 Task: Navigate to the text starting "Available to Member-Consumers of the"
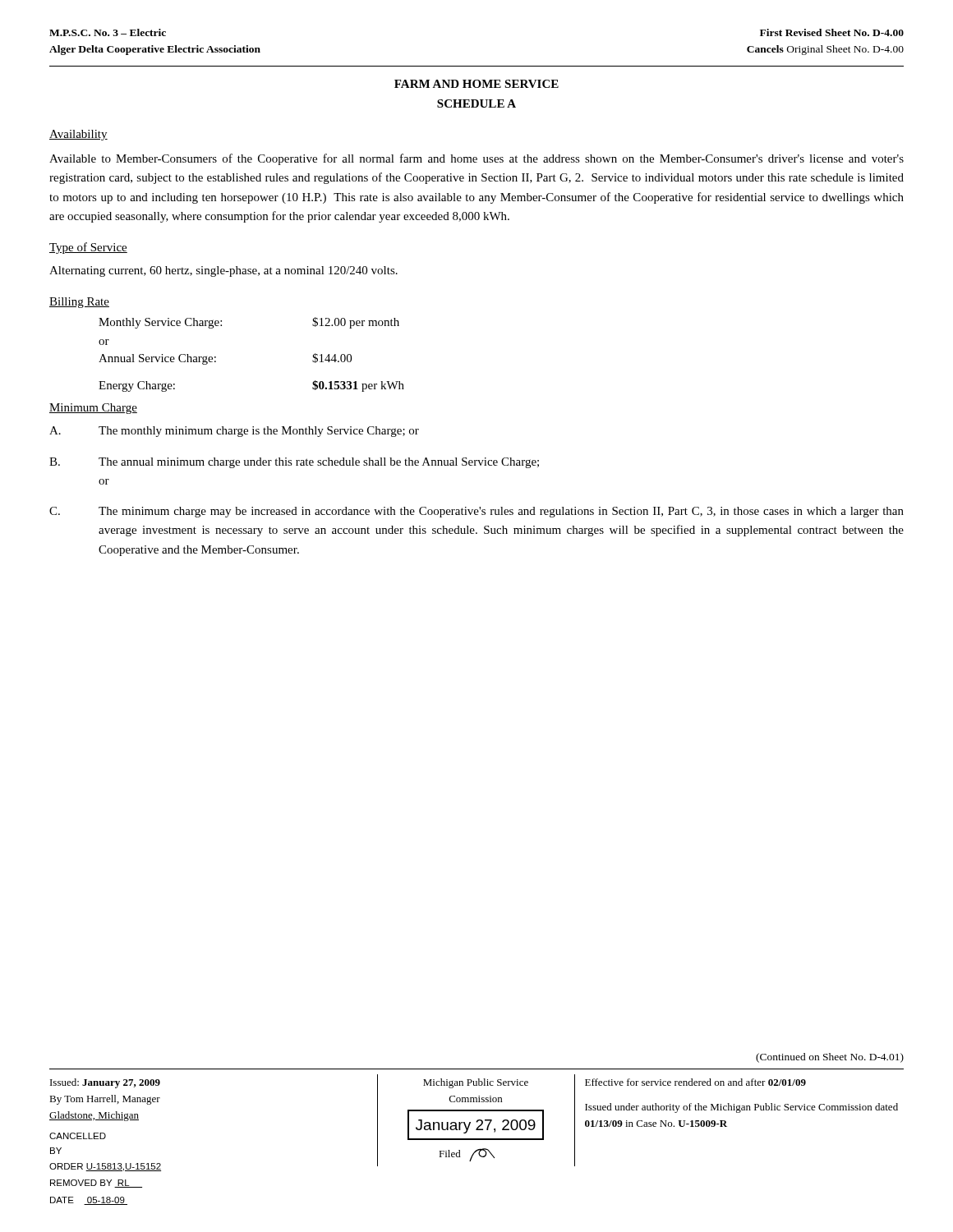(x=476, y=187)
